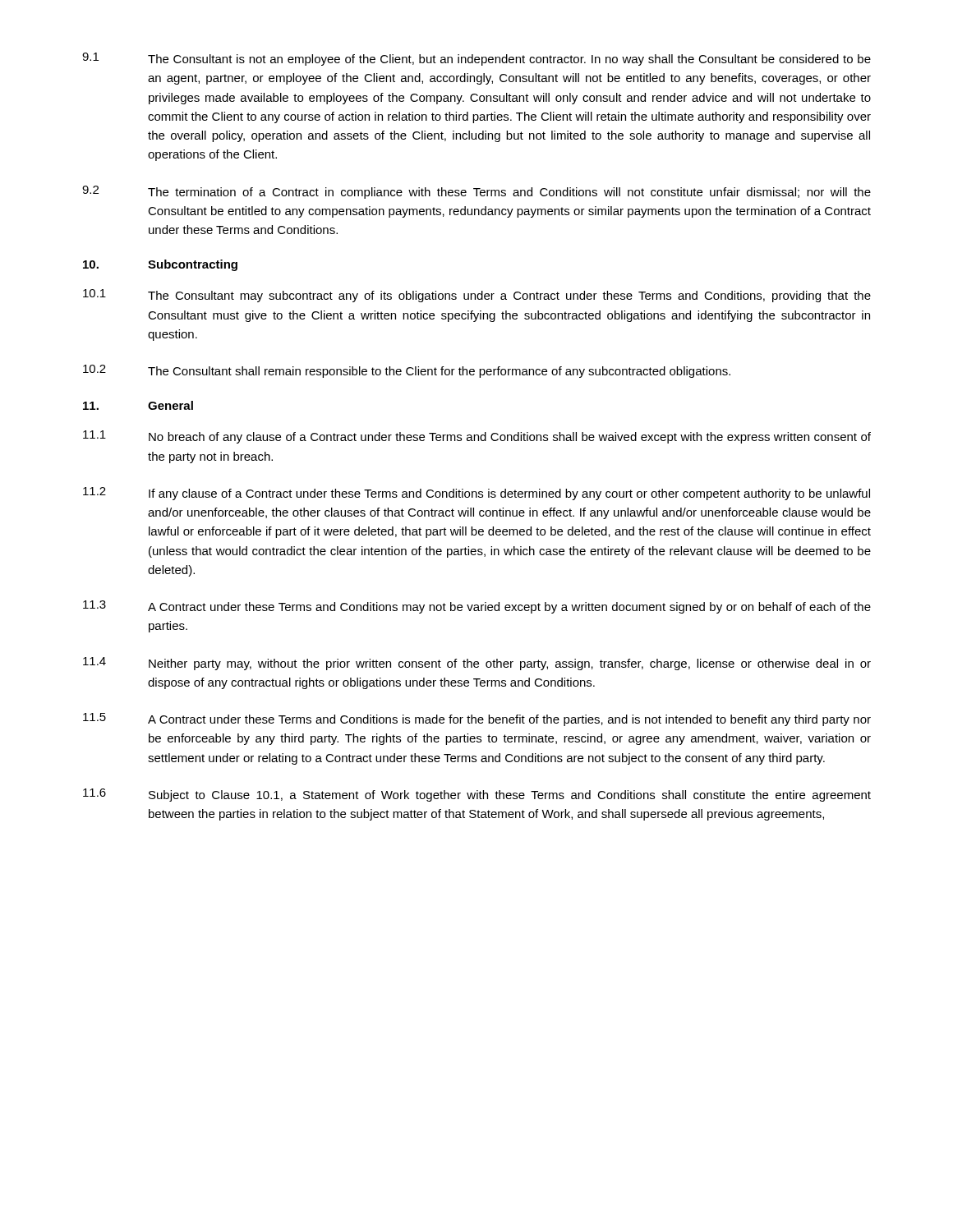Find the text starting "11.5 A Contract under these Terms"

(x=476, y=738)
